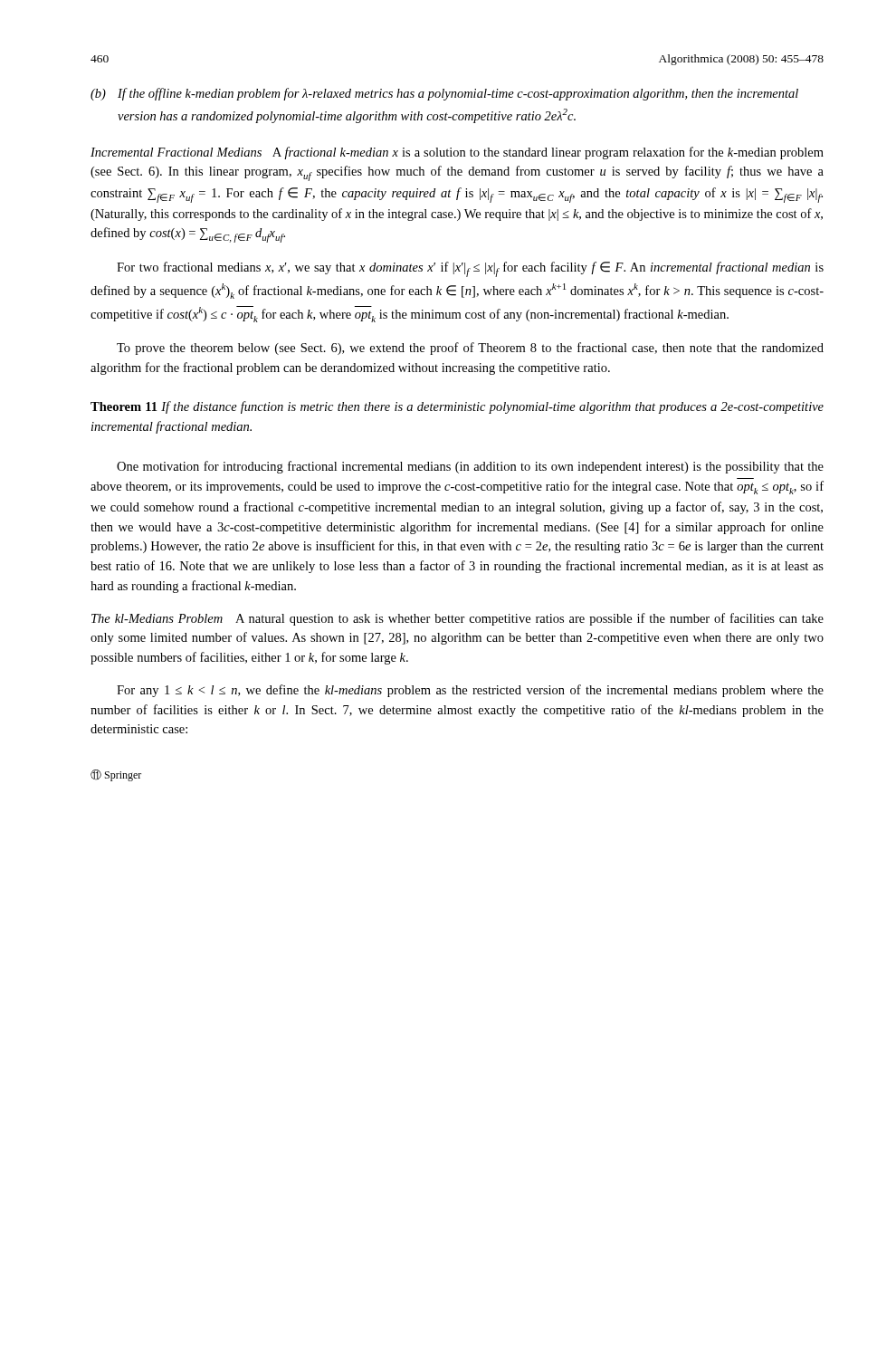Where is the passage that starts "One motivation for introducing fractional"?

457,527
